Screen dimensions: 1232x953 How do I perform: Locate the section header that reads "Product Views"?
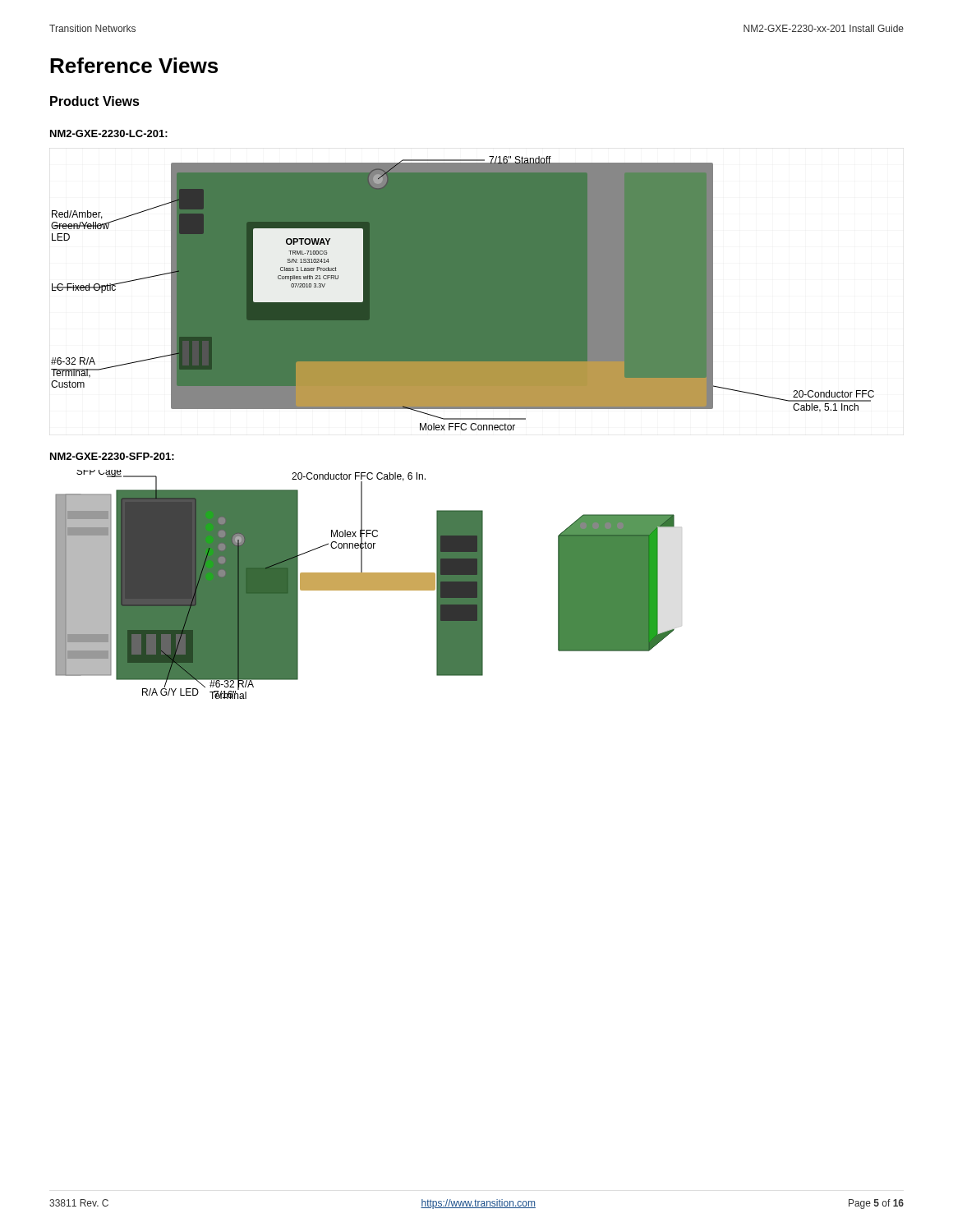tap(94, 101)
